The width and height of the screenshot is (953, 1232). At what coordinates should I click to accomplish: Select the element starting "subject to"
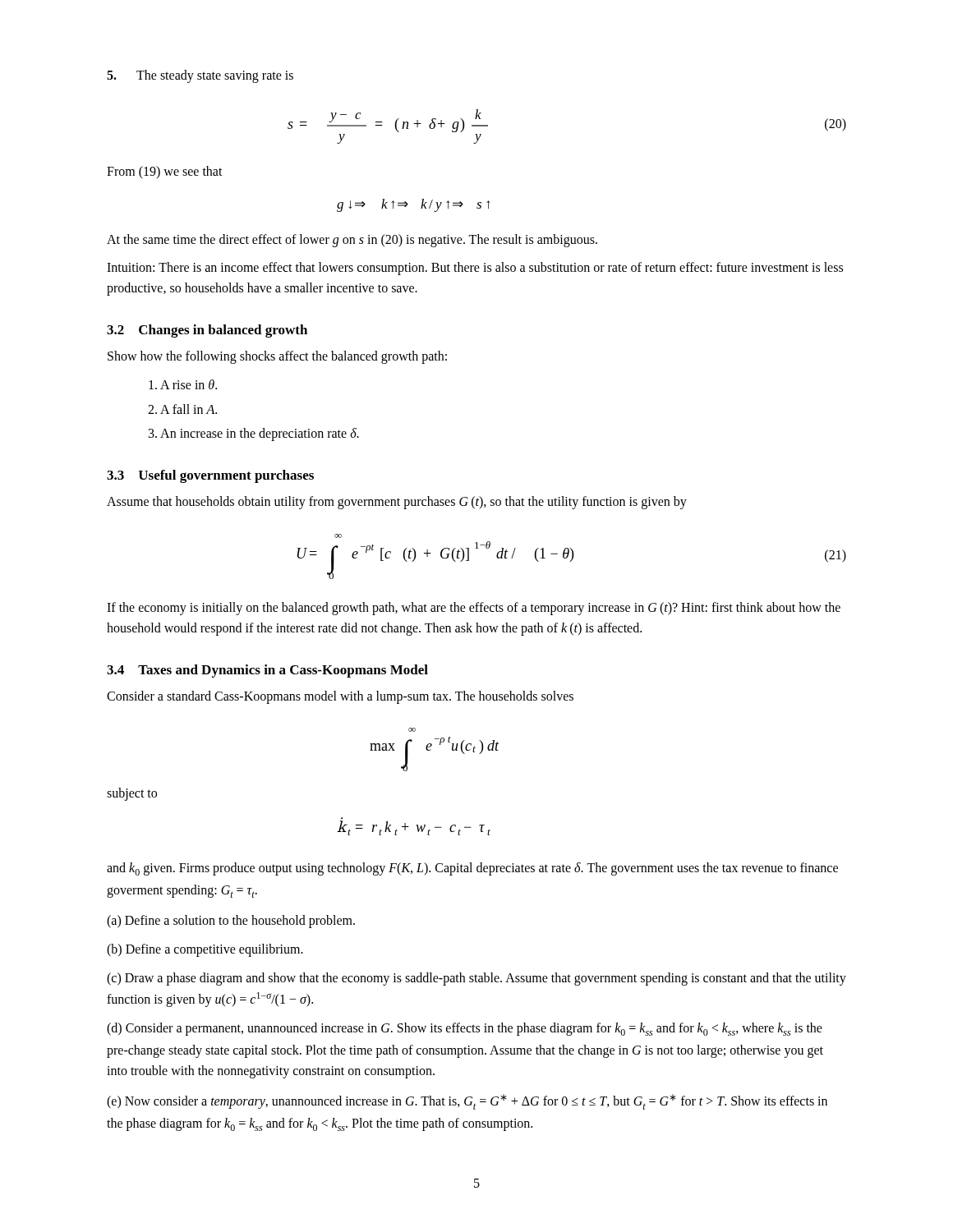coord(132,793)
